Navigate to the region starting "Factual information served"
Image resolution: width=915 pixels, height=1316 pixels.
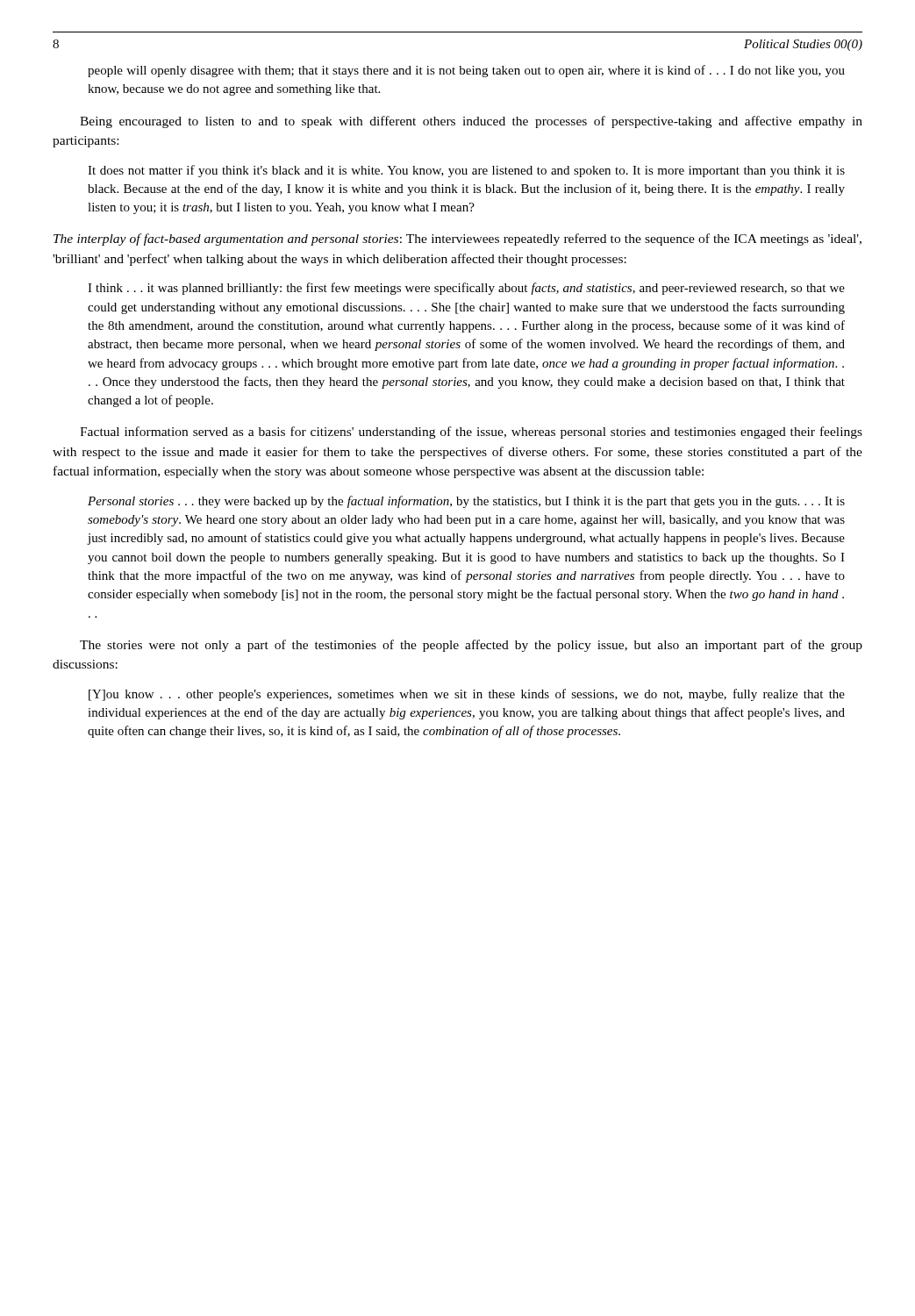click(458, 451)
